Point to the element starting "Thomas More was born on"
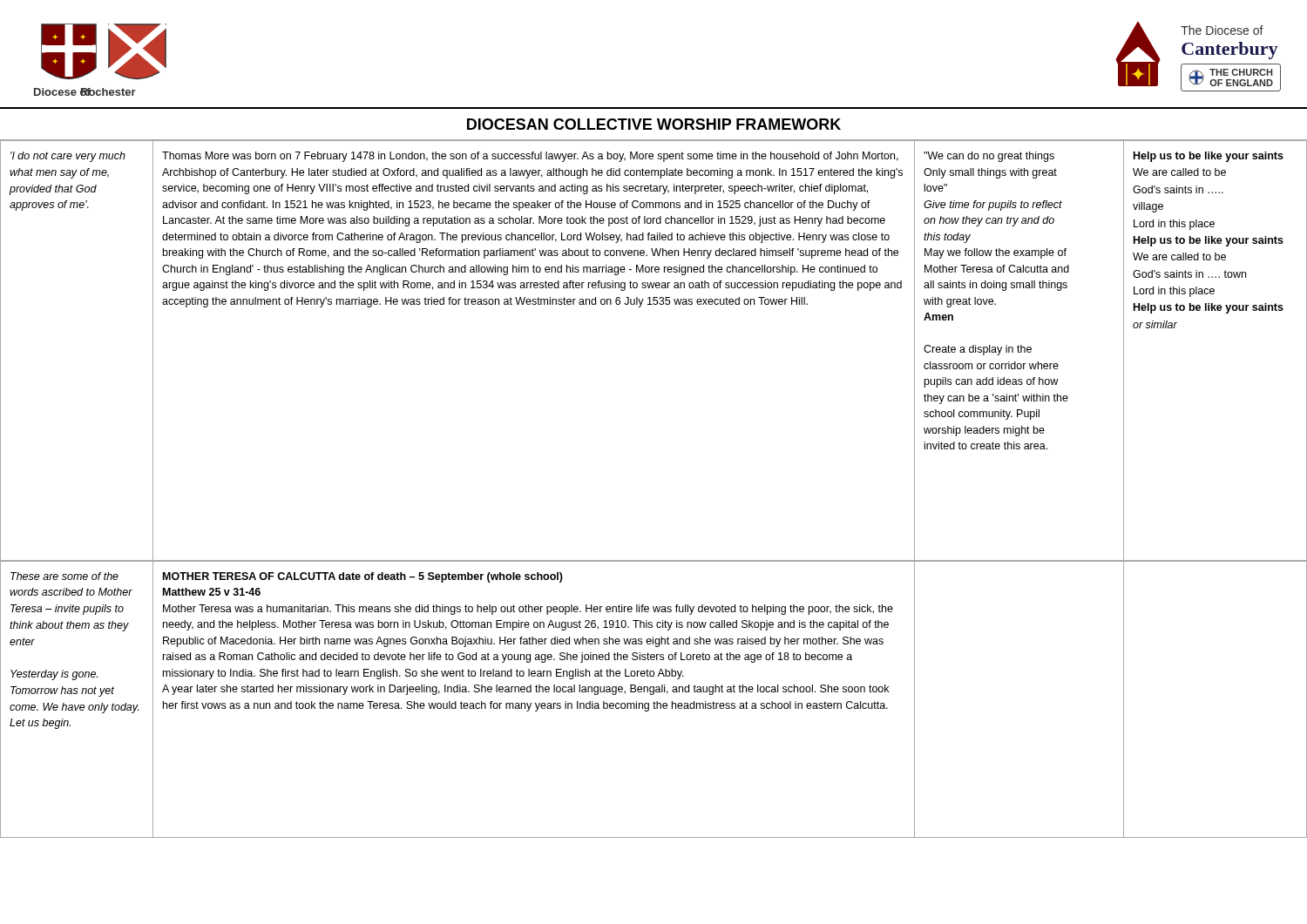This screenshot has height=924, width=1307. tap(533, 228)
